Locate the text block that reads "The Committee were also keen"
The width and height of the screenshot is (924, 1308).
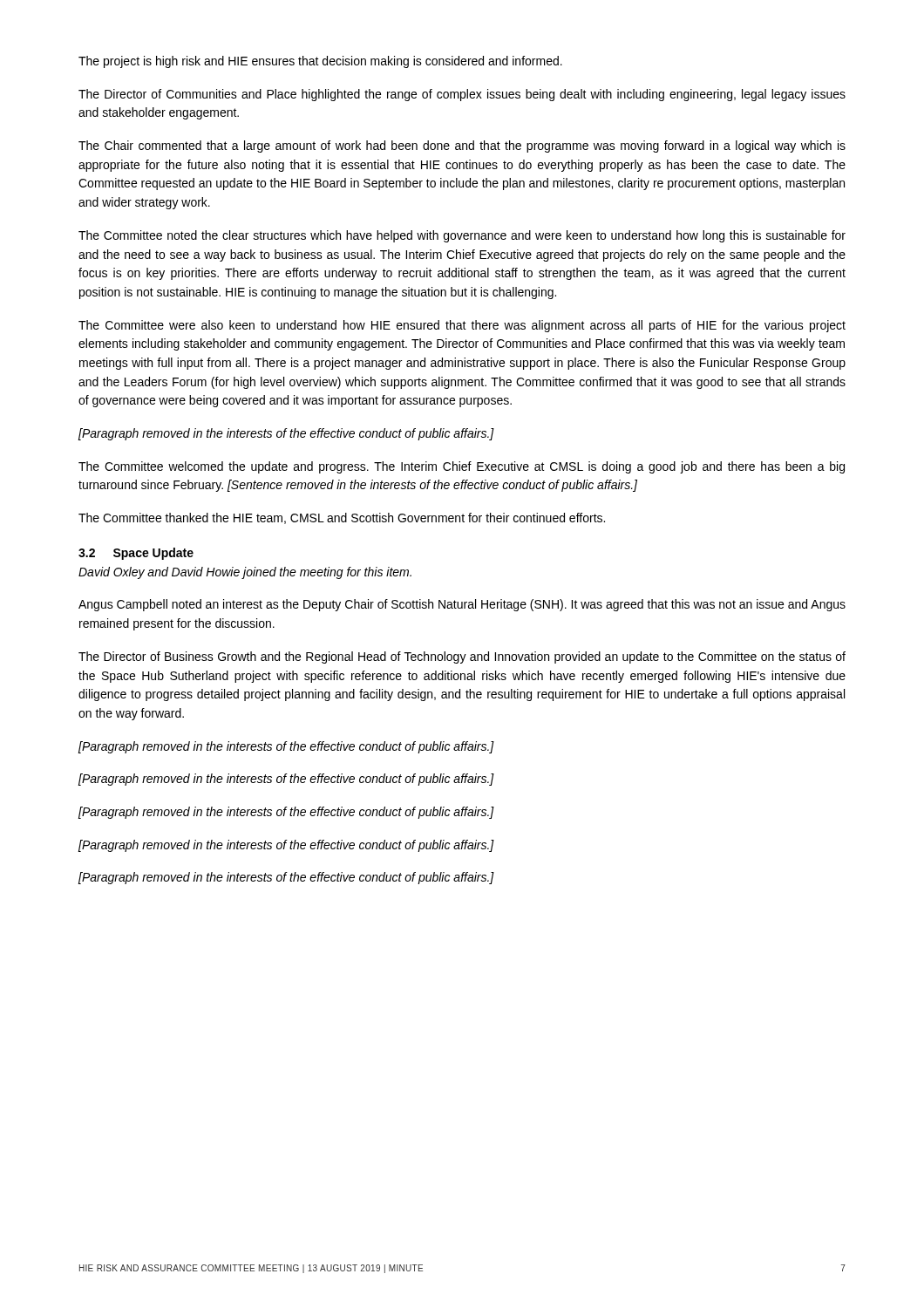point(462,363)
